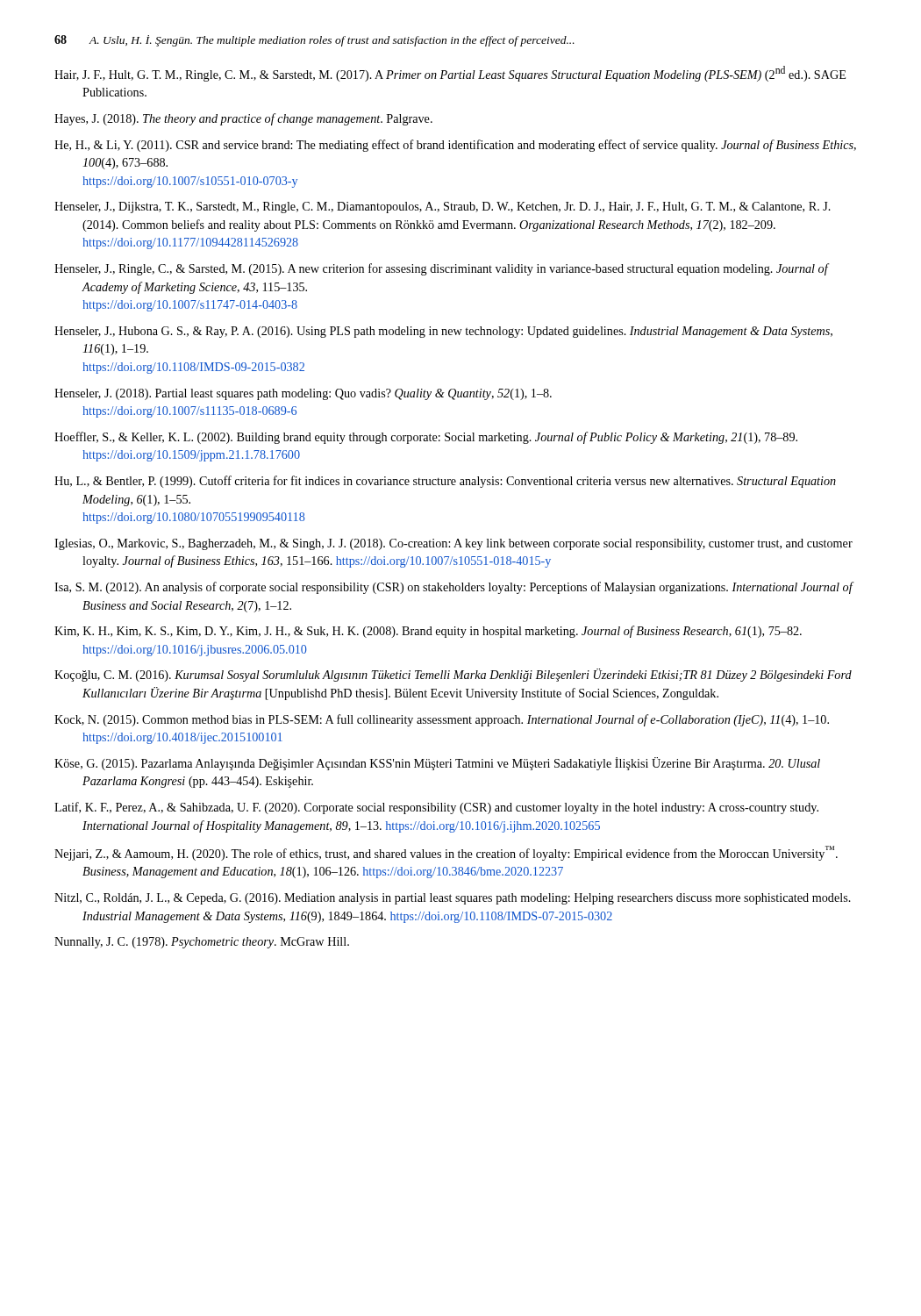The image size is (921, 1316).
Task: Click on the list item that says "Nejjari, Z., & Aamoum, H. (2020)."
Action: [x=446, y=861]
